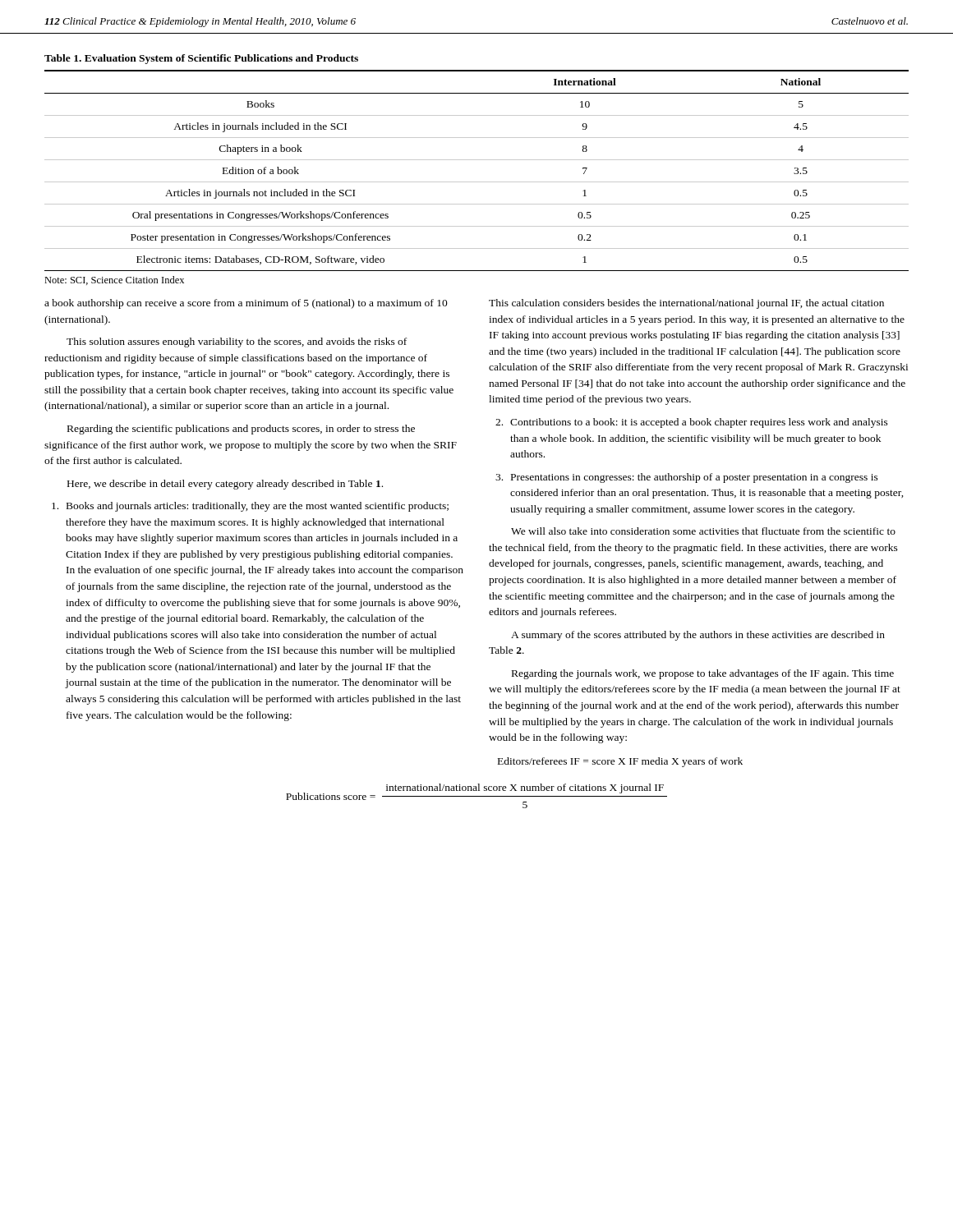
Task: Select the table that reads "Electronic items: Databases, CD-ROM, Software,"
Action: pyautogui.click(x=476, y=170)
